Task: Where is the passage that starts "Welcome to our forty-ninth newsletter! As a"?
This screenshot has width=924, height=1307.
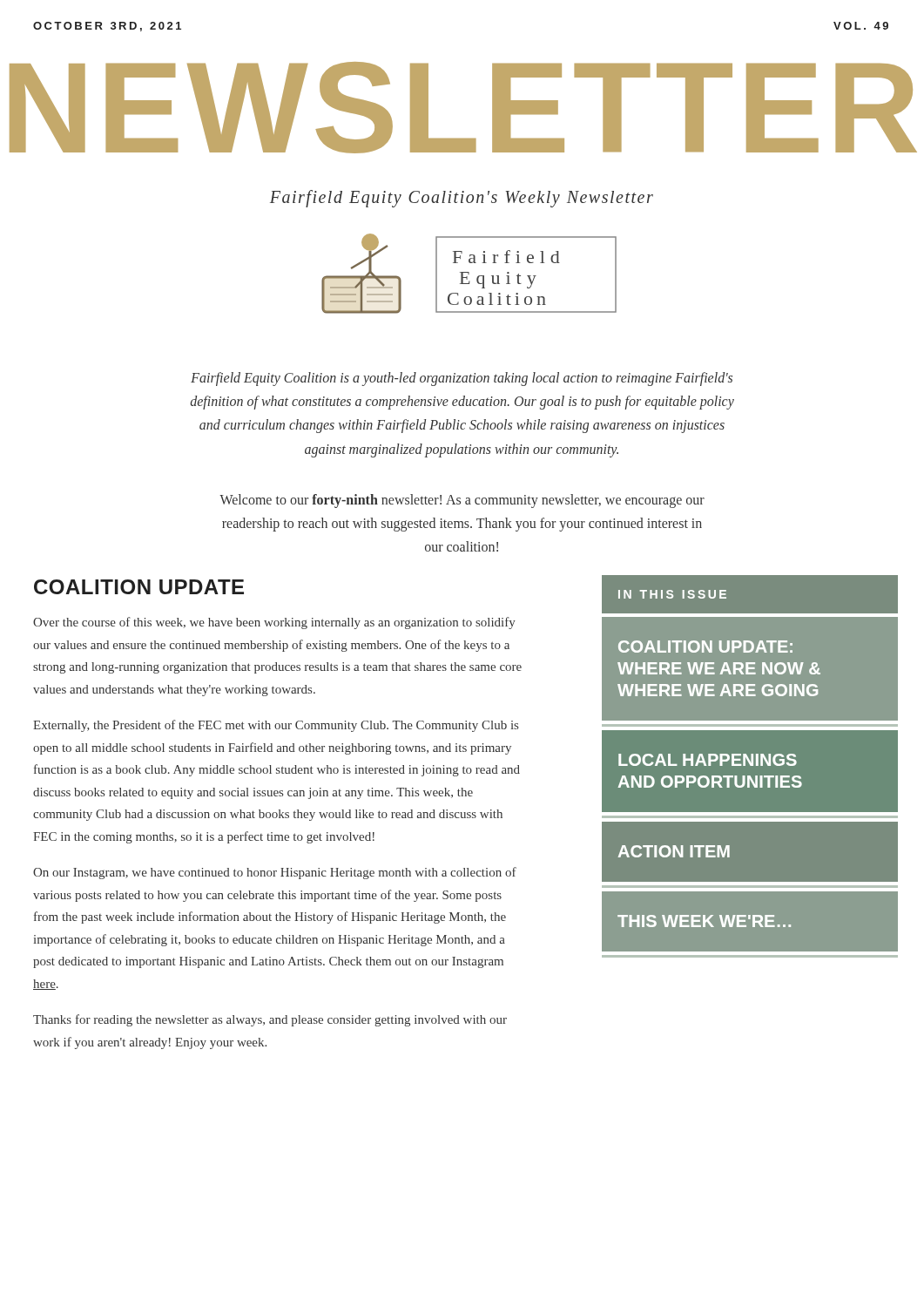Action: tap(462, 523)
